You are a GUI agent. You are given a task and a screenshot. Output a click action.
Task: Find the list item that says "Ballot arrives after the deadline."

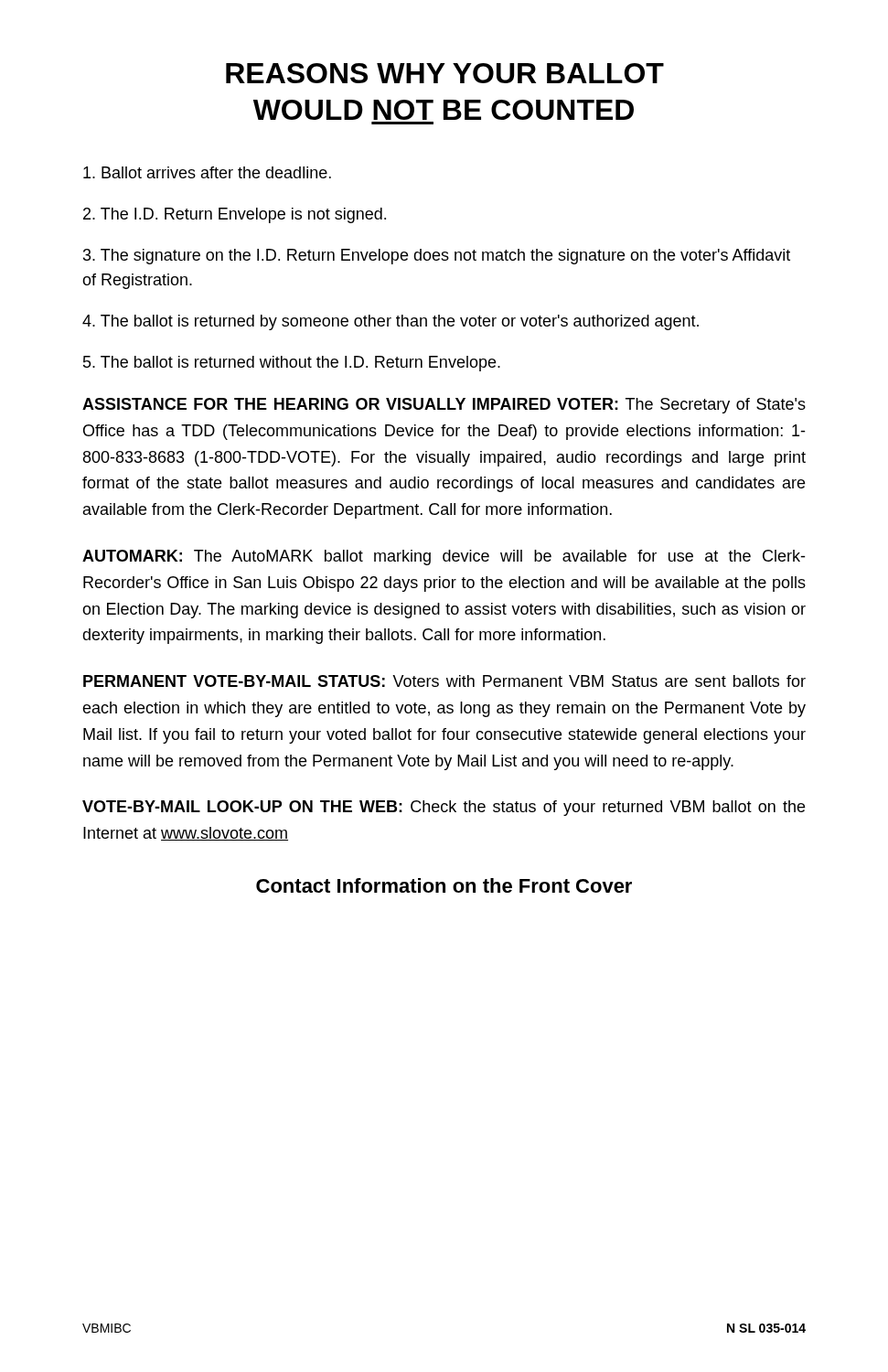207,173
